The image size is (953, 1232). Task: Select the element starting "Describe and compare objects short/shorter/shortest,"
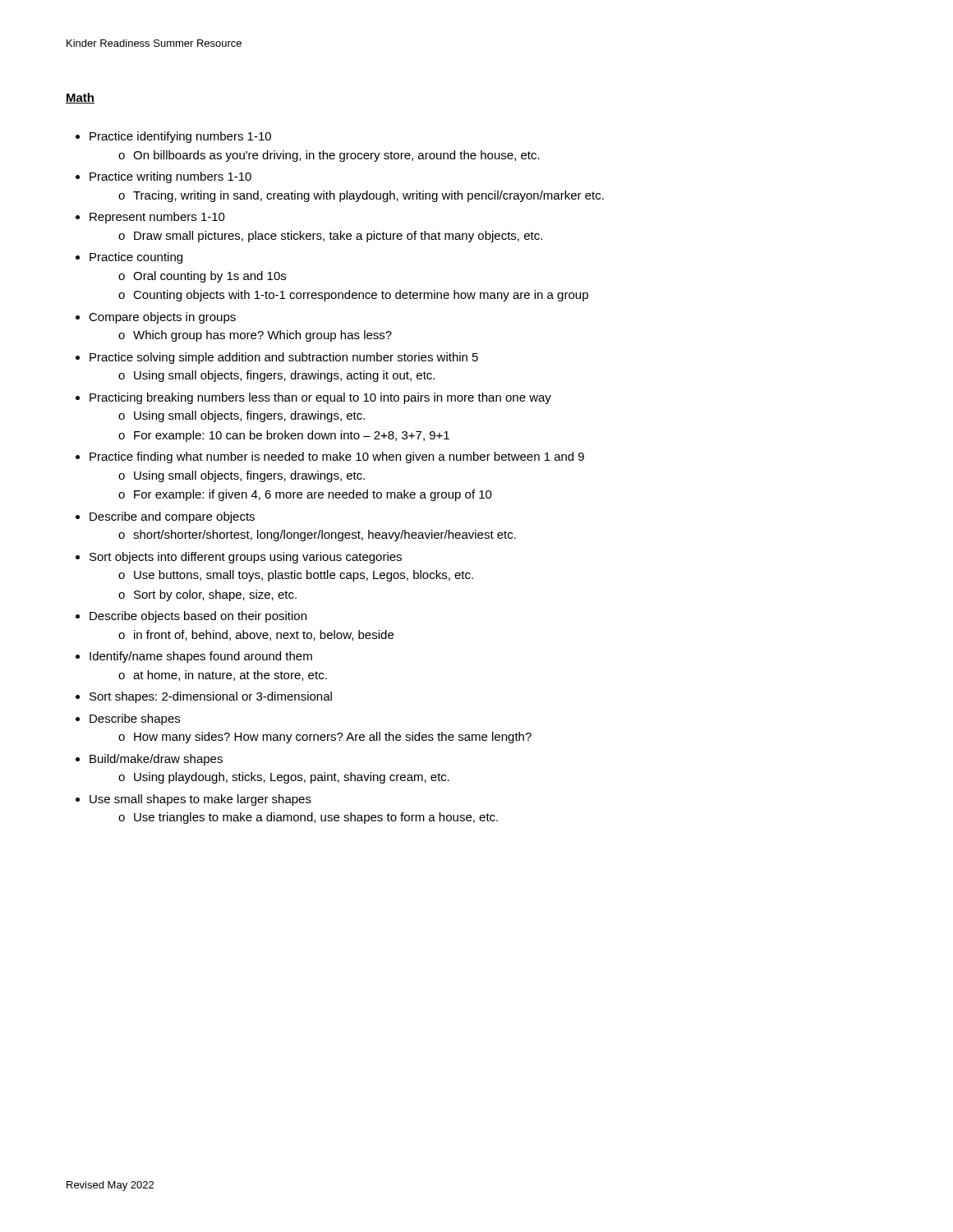click(488, 526)
